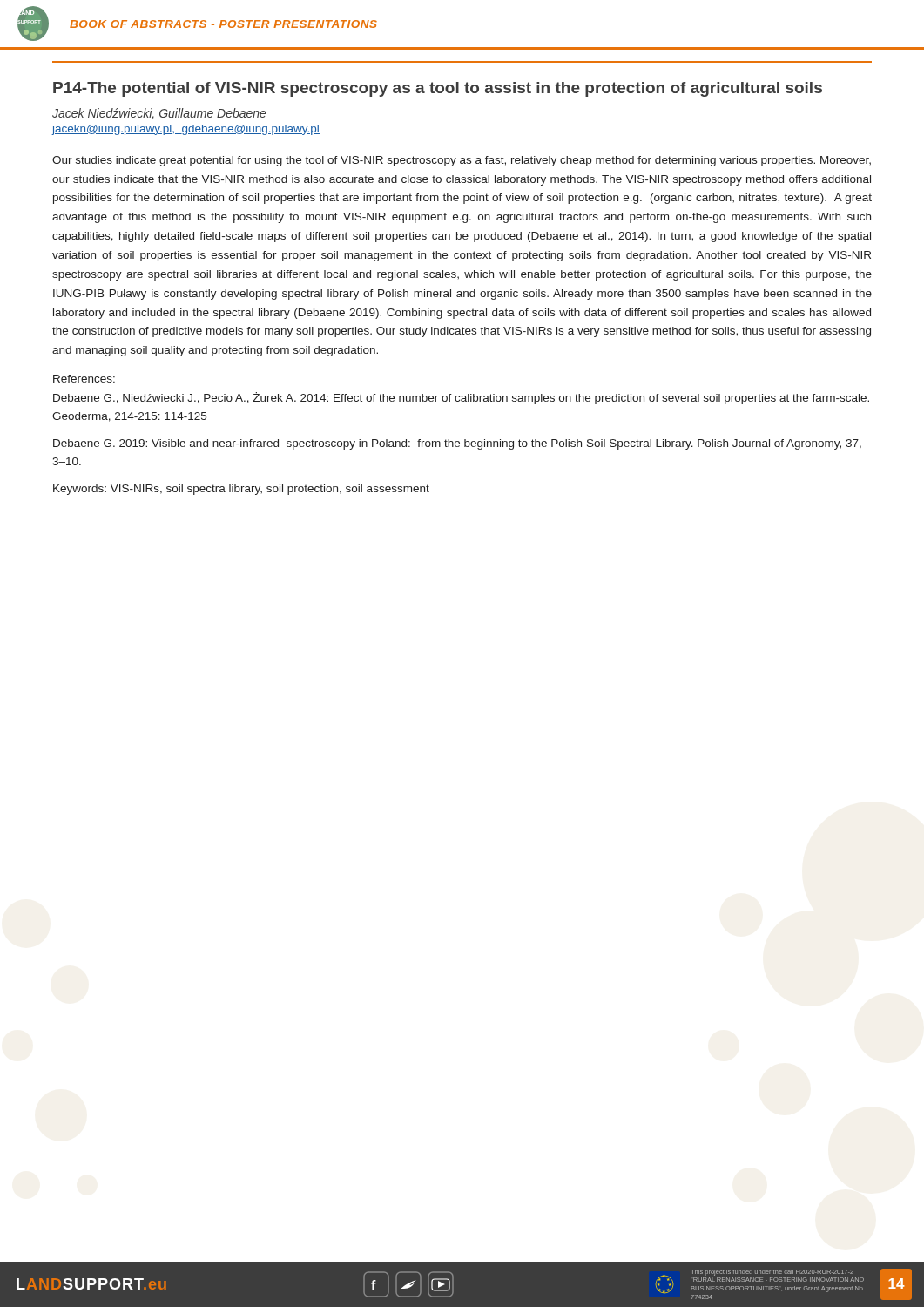Screen dimensions: 1307x924
Task: Click on the passage starting "Keywords: VIS-NIRs, soil spectra library, soil"
Action: tap(241, 488)
